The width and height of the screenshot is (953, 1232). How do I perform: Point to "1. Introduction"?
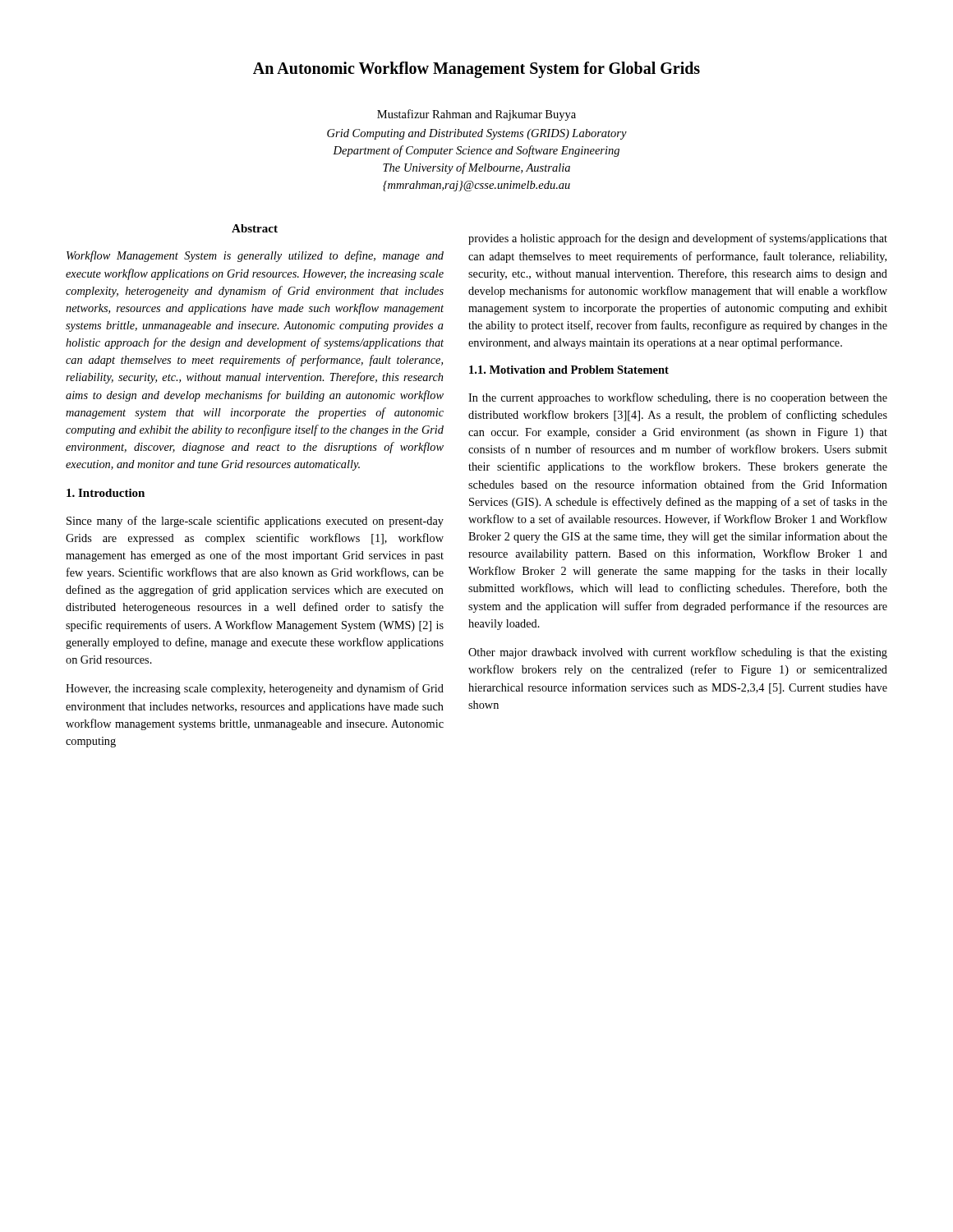pyautogui.click(x=106, y=493)
